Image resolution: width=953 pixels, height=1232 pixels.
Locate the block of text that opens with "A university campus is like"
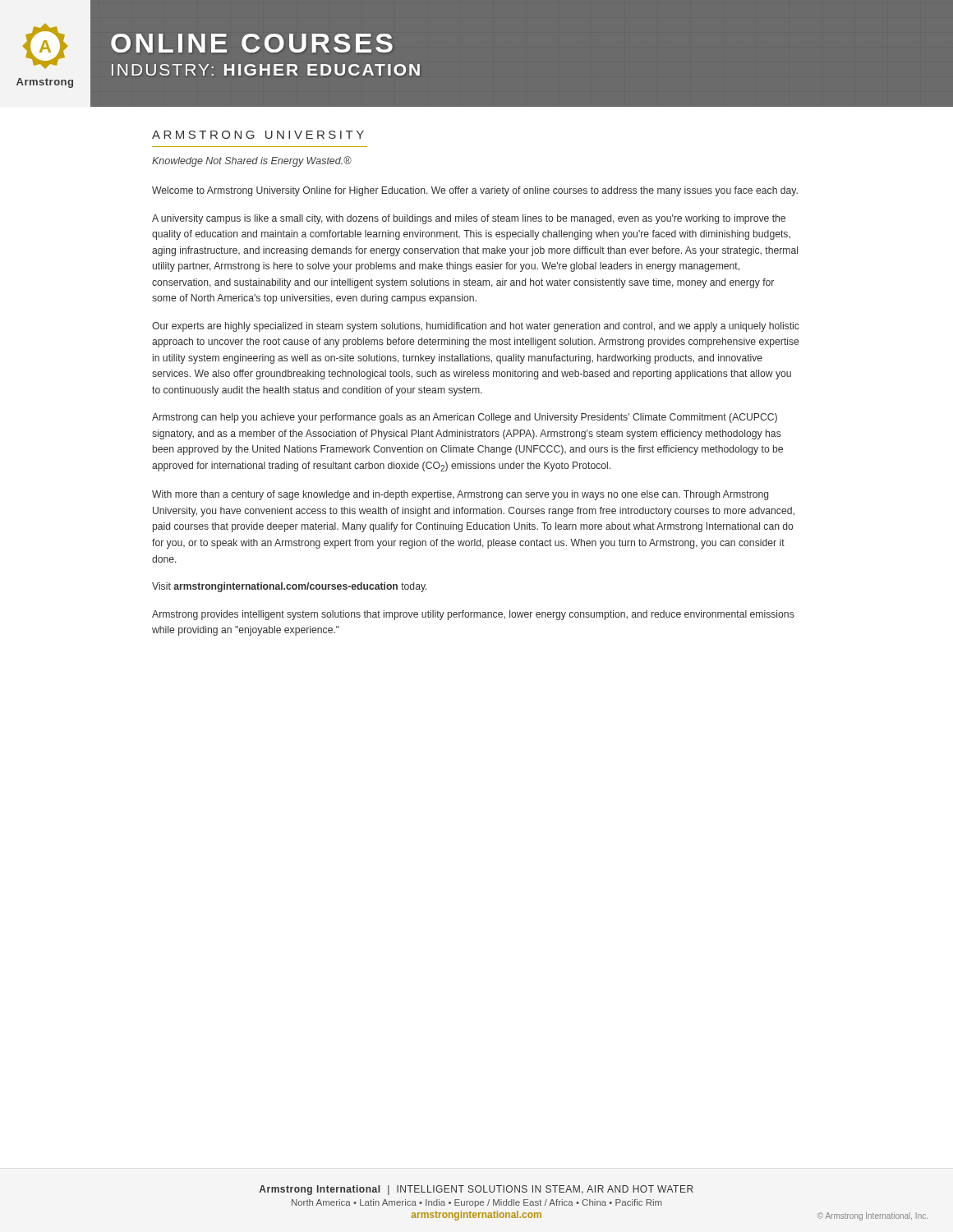pos(475,258)
